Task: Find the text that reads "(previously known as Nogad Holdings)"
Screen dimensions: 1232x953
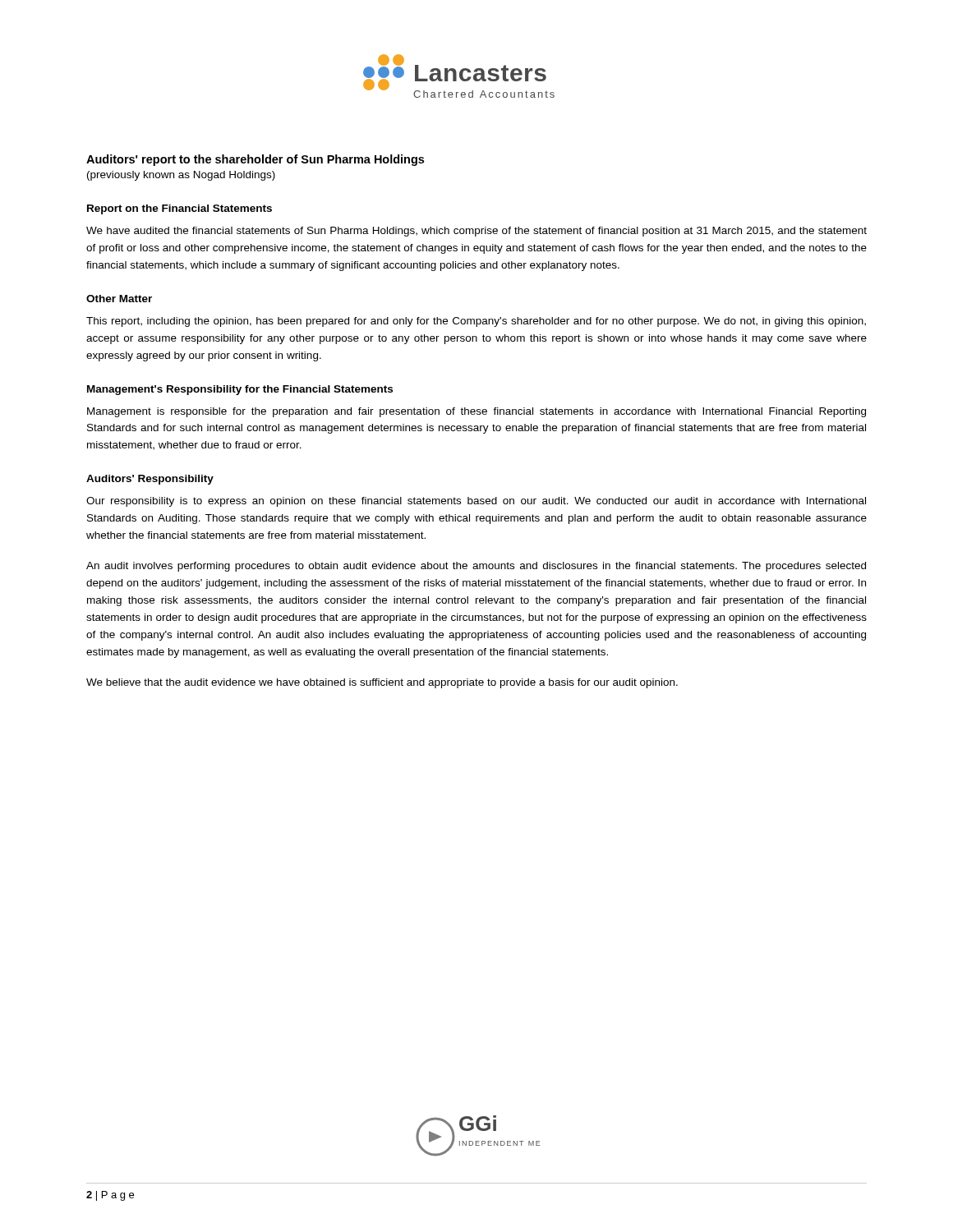Action: coord(181,175)
